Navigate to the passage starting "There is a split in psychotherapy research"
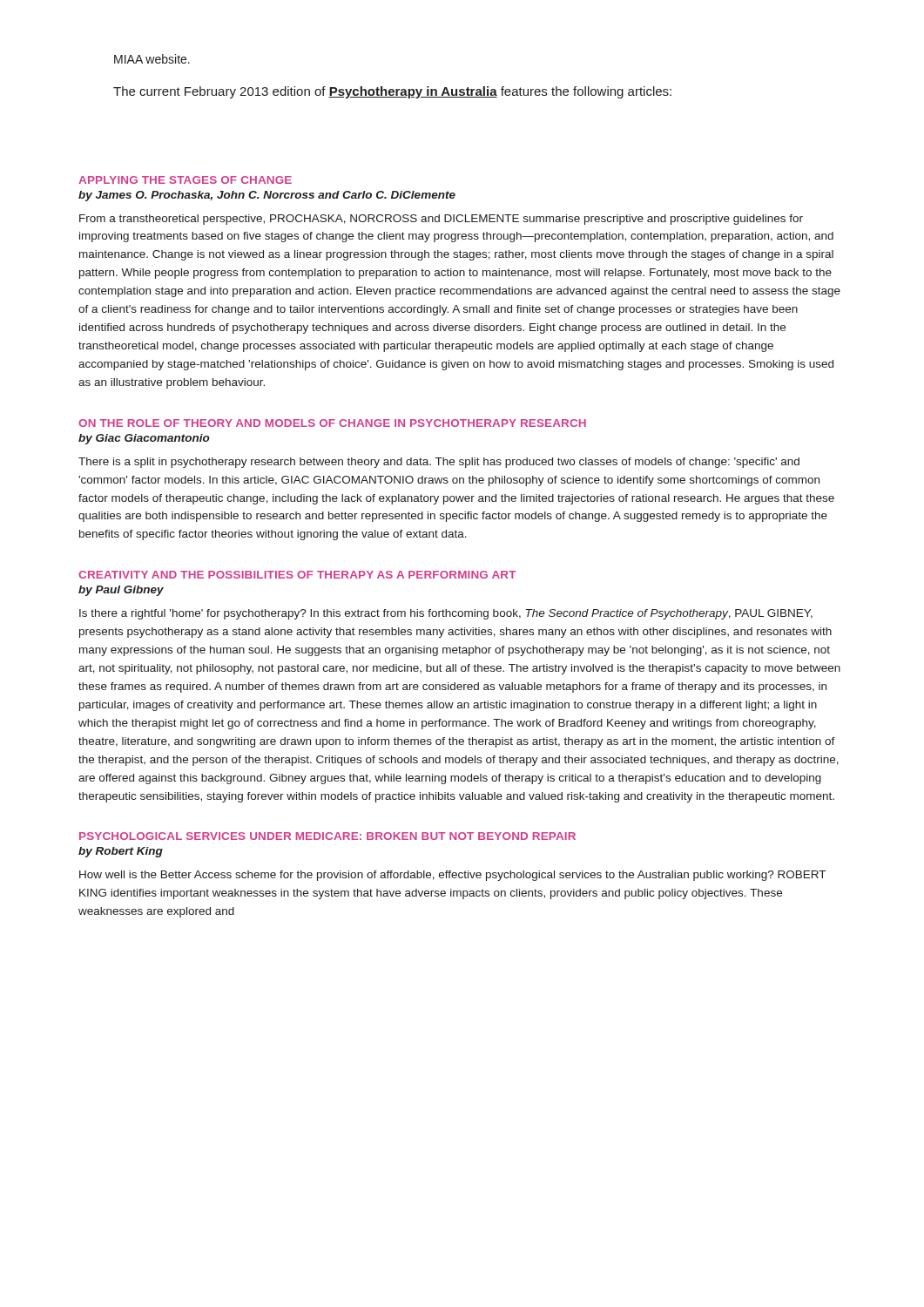The height and width of the screenshot is (1307, 924). tap(456, 498)
